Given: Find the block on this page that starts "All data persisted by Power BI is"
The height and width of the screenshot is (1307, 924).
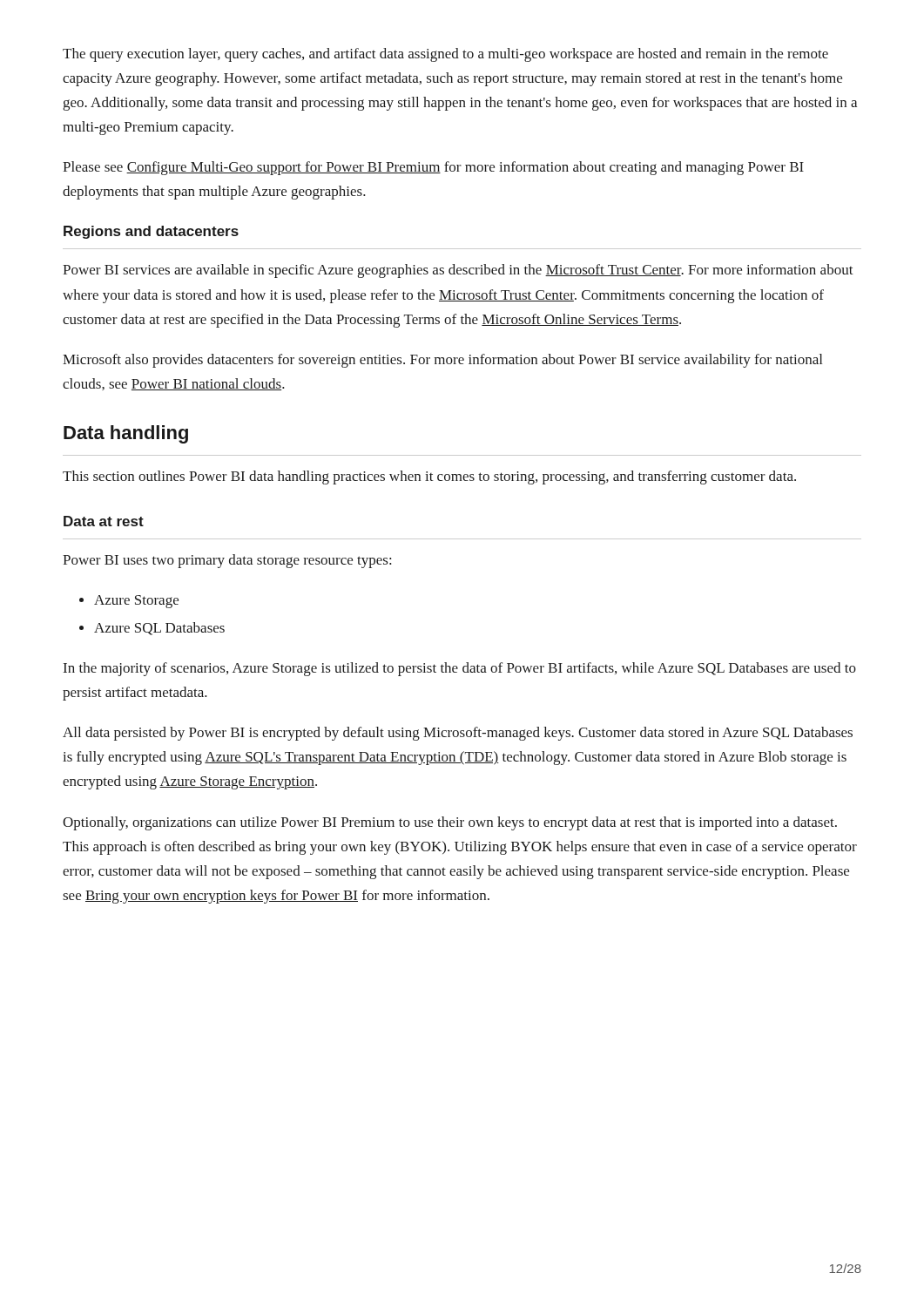Looking at the screenshot, I should click(x=462, y=758).
